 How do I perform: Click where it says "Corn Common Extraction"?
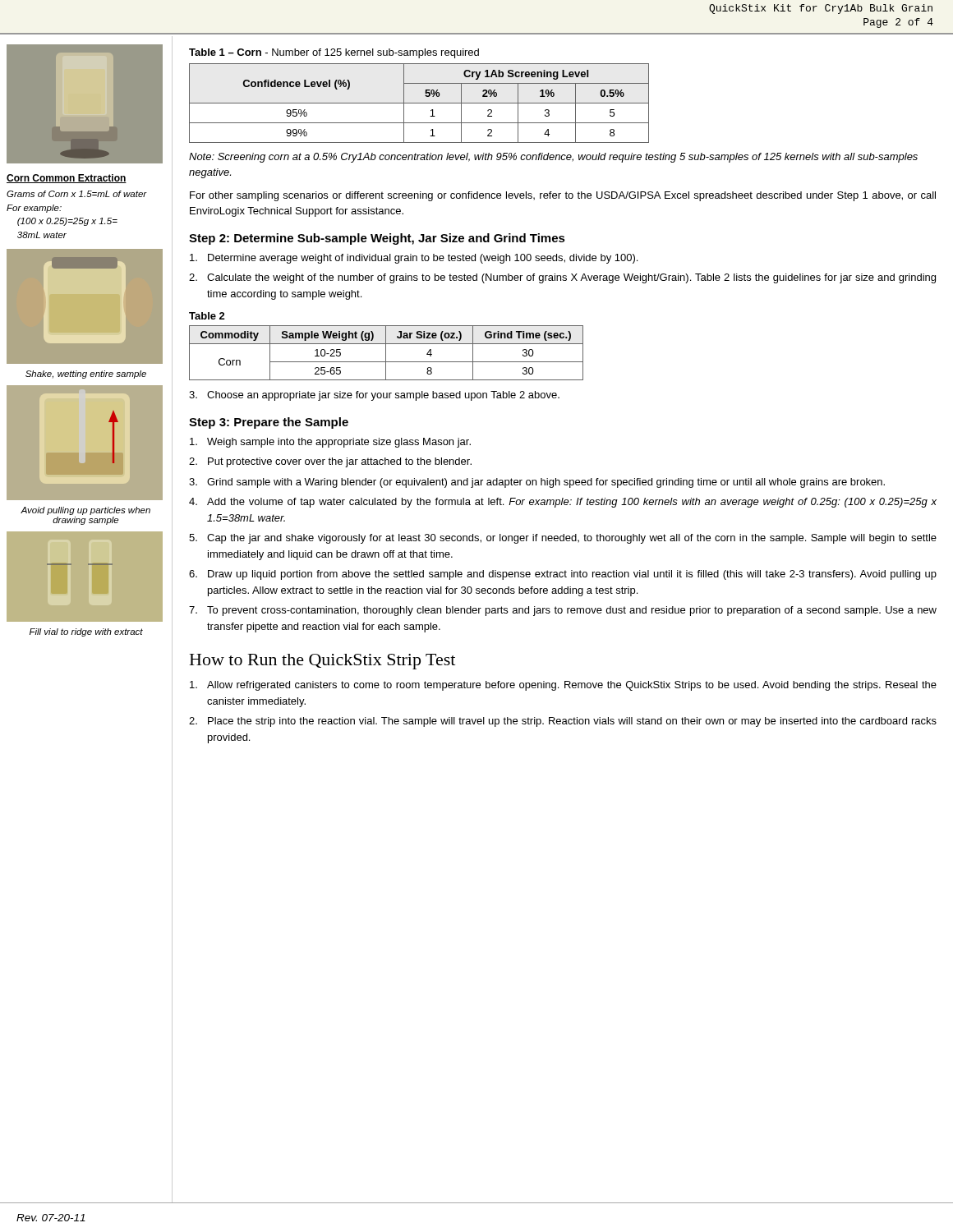tap(66, 178)
